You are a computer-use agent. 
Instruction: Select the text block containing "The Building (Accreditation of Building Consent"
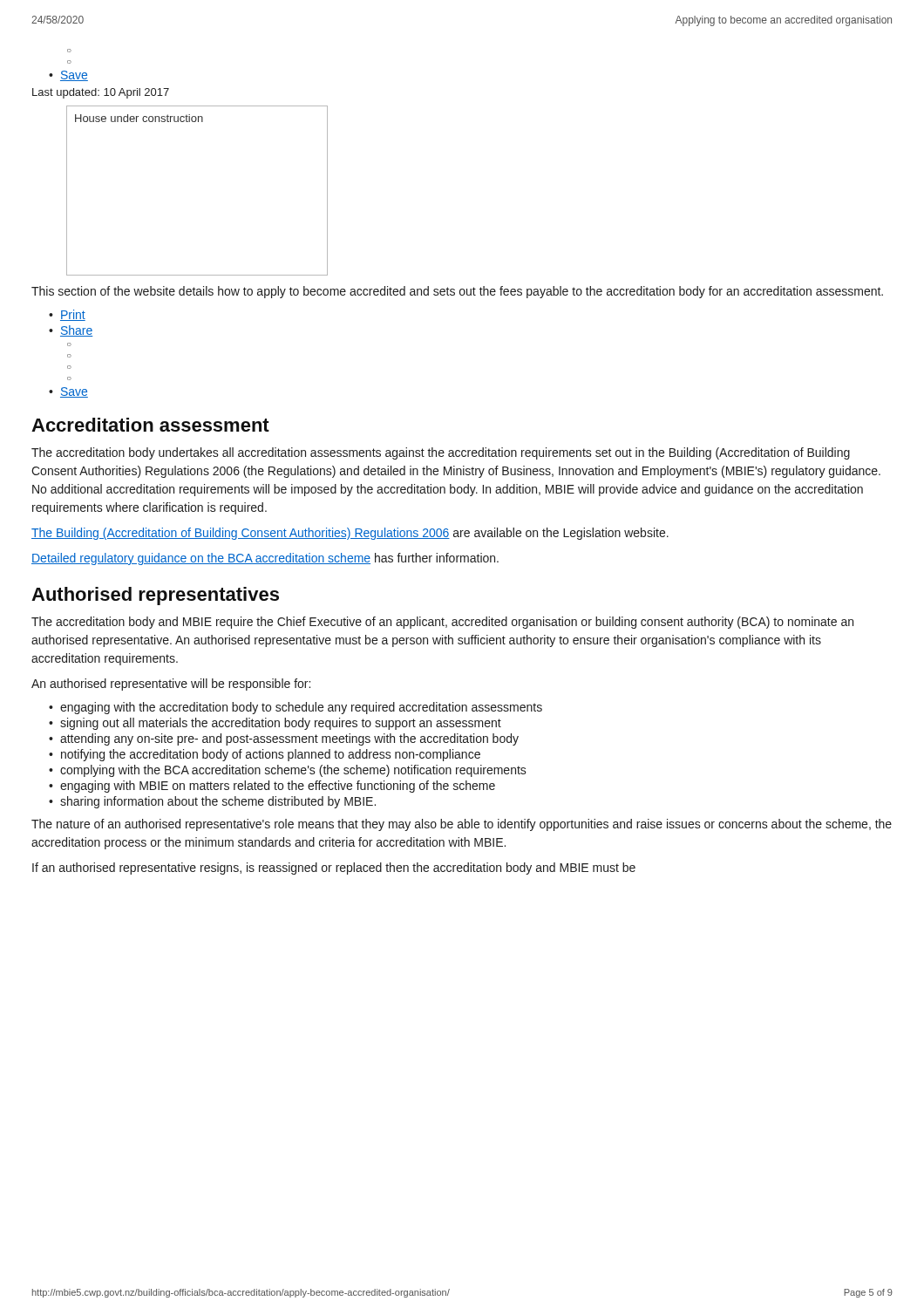click(x=350, y=533)
